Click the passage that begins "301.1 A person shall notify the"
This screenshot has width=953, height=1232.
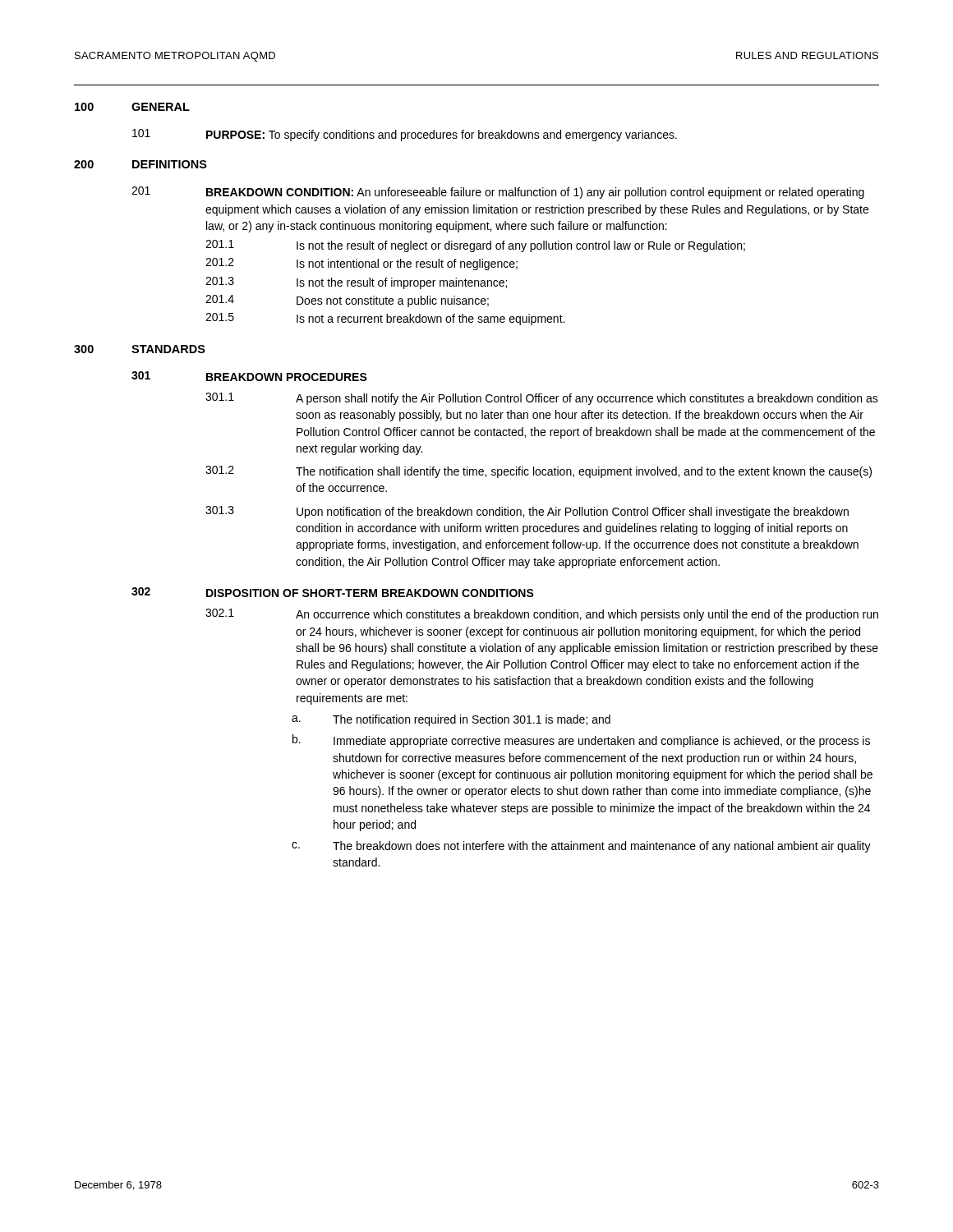(542, 423)
